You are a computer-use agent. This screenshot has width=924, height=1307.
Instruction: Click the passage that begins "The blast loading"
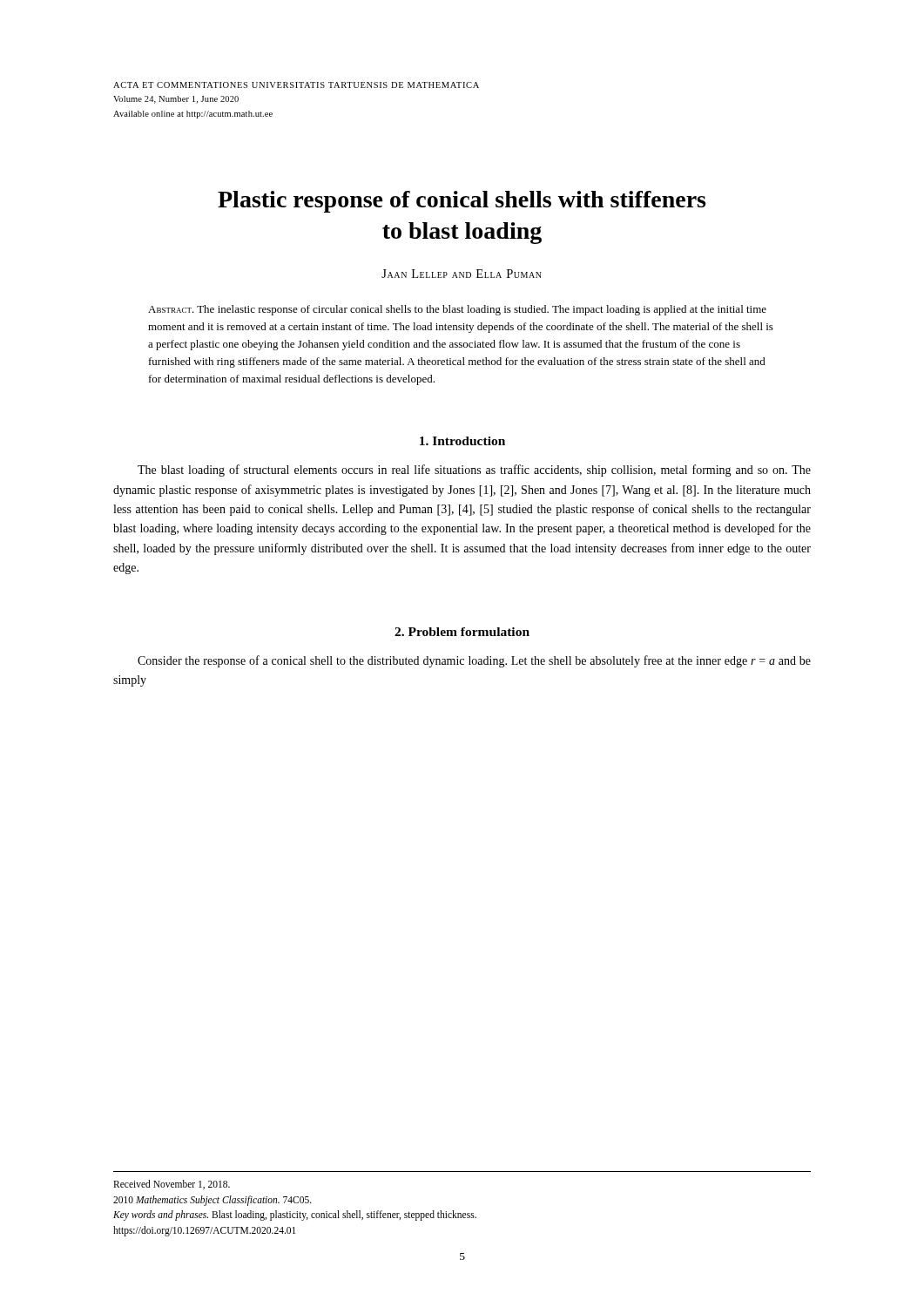[462, 519]
